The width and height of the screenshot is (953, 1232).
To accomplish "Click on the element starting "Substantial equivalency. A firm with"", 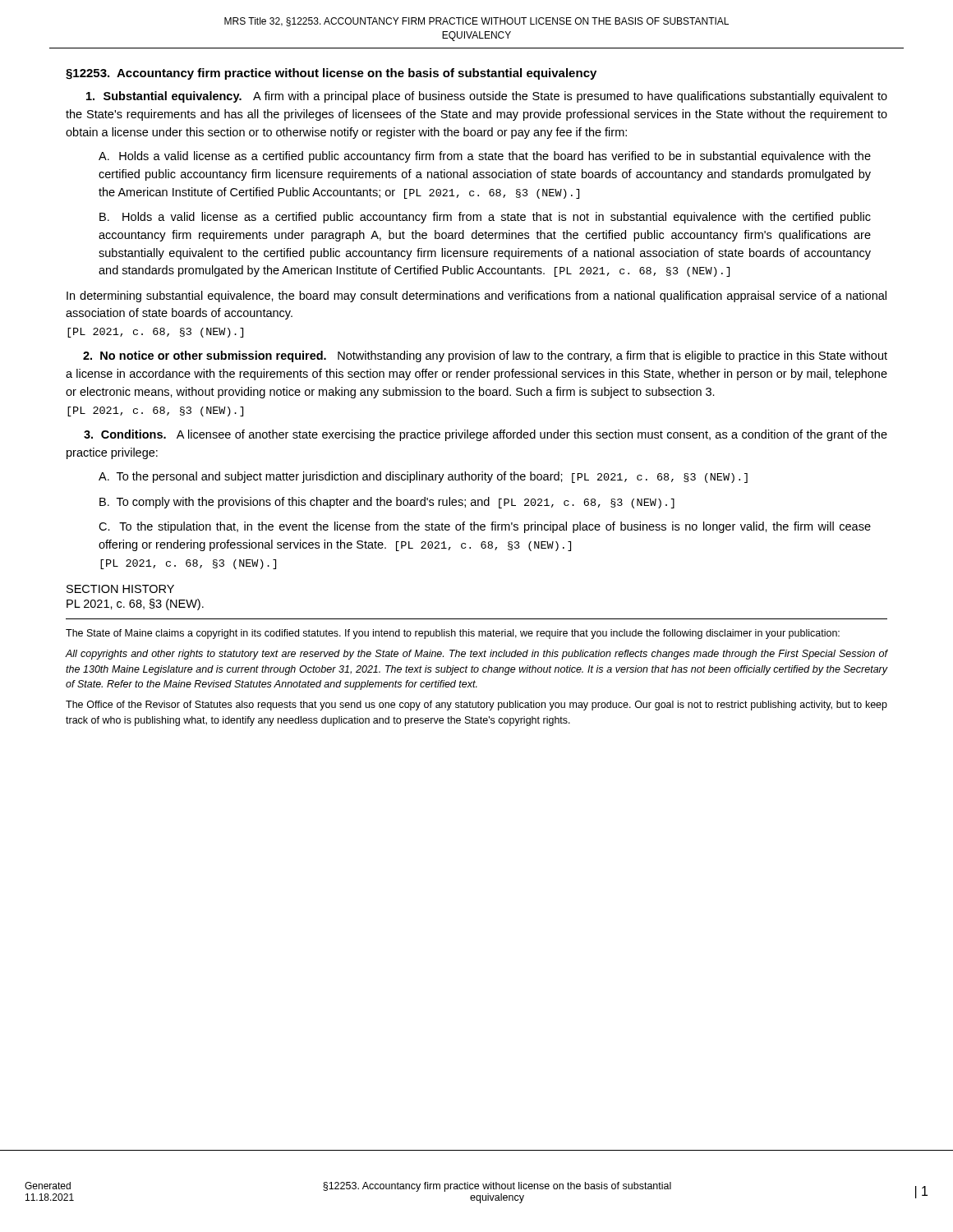I will click(x=476, y=114).
